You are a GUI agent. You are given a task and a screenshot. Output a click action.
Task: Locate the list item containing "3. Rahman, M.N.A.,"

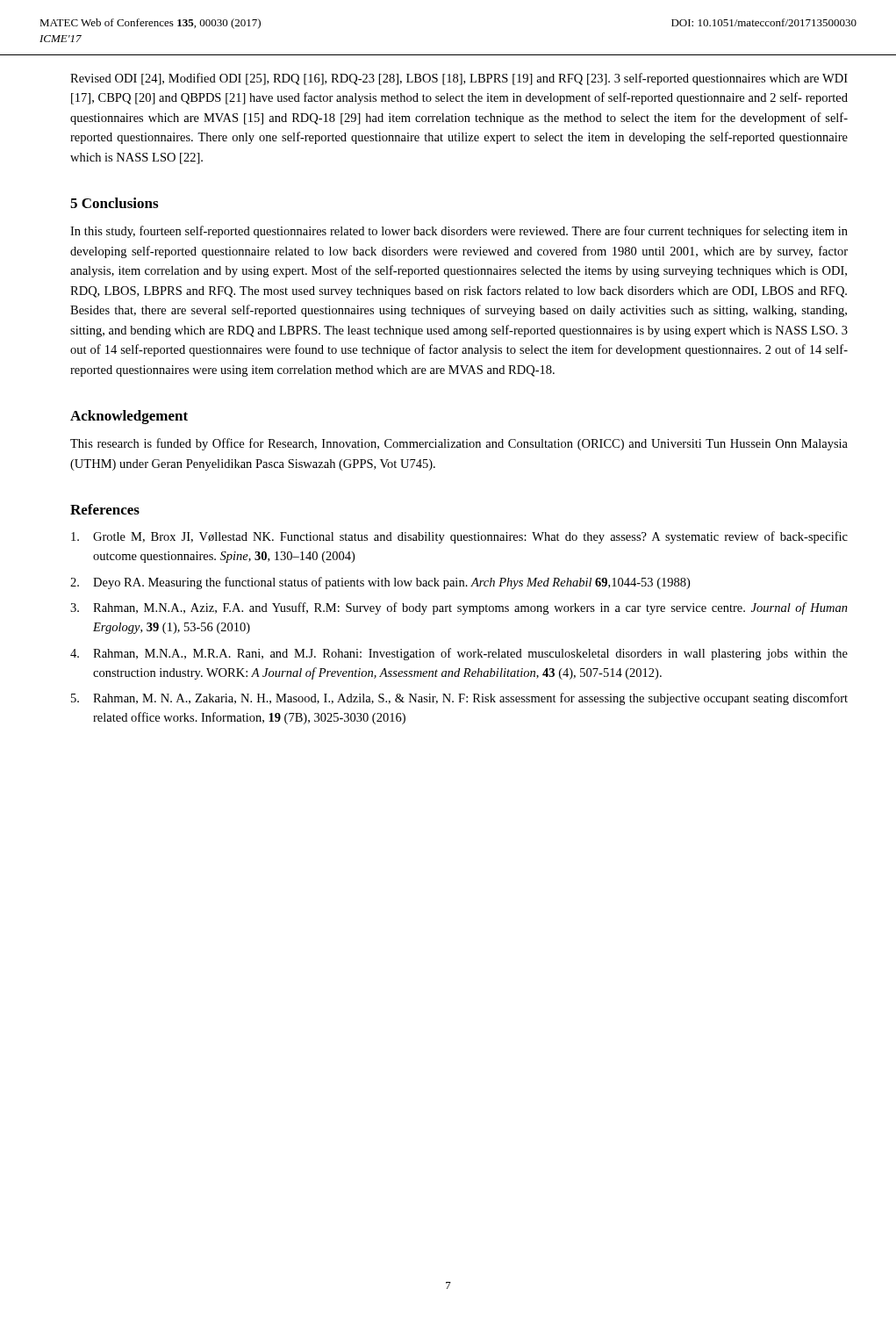tap(459, 618)
